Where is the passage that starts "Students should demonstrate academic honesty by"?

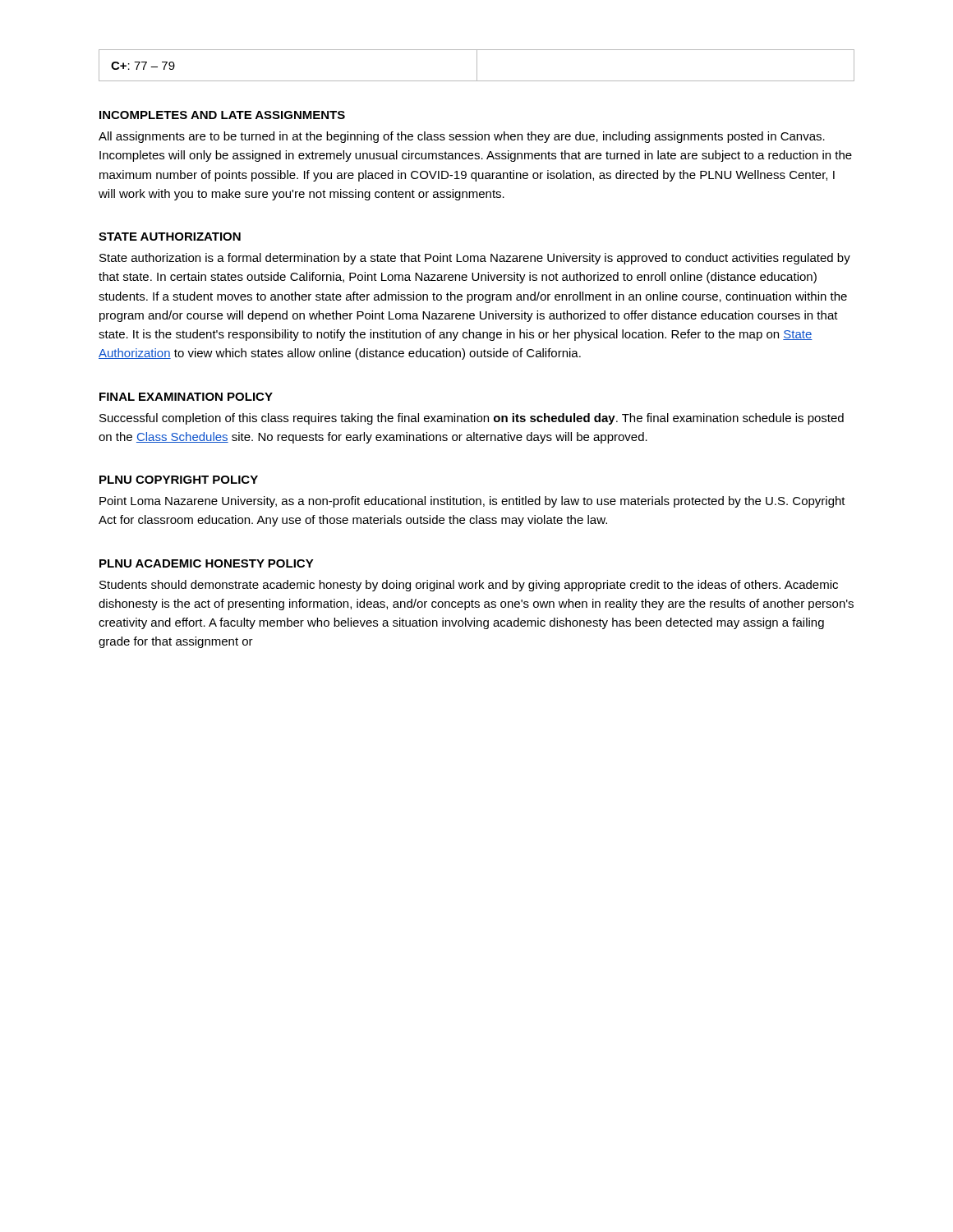click(x=476, y=613)
